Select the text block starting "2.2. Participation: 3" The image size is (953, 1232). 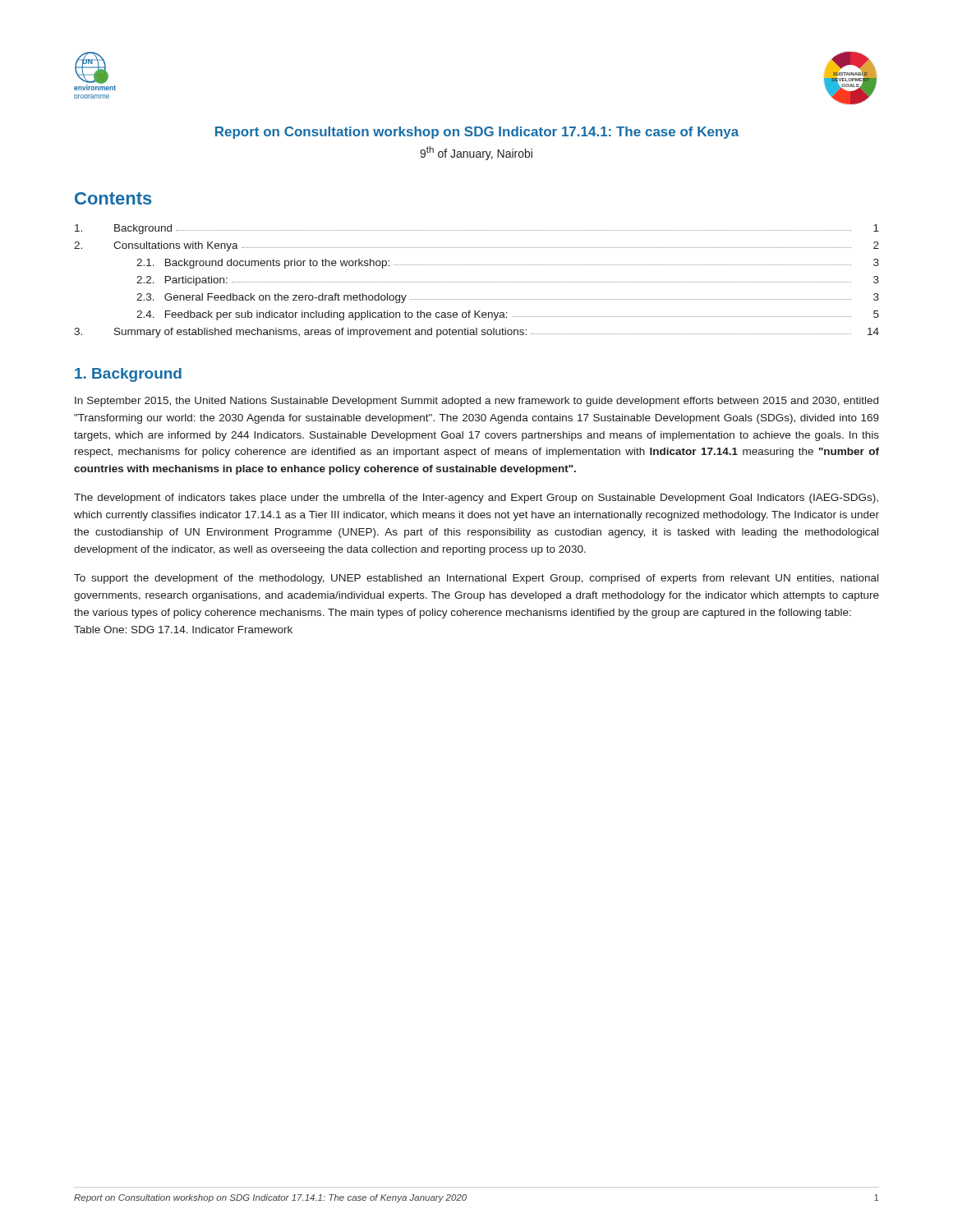[476, 279]
